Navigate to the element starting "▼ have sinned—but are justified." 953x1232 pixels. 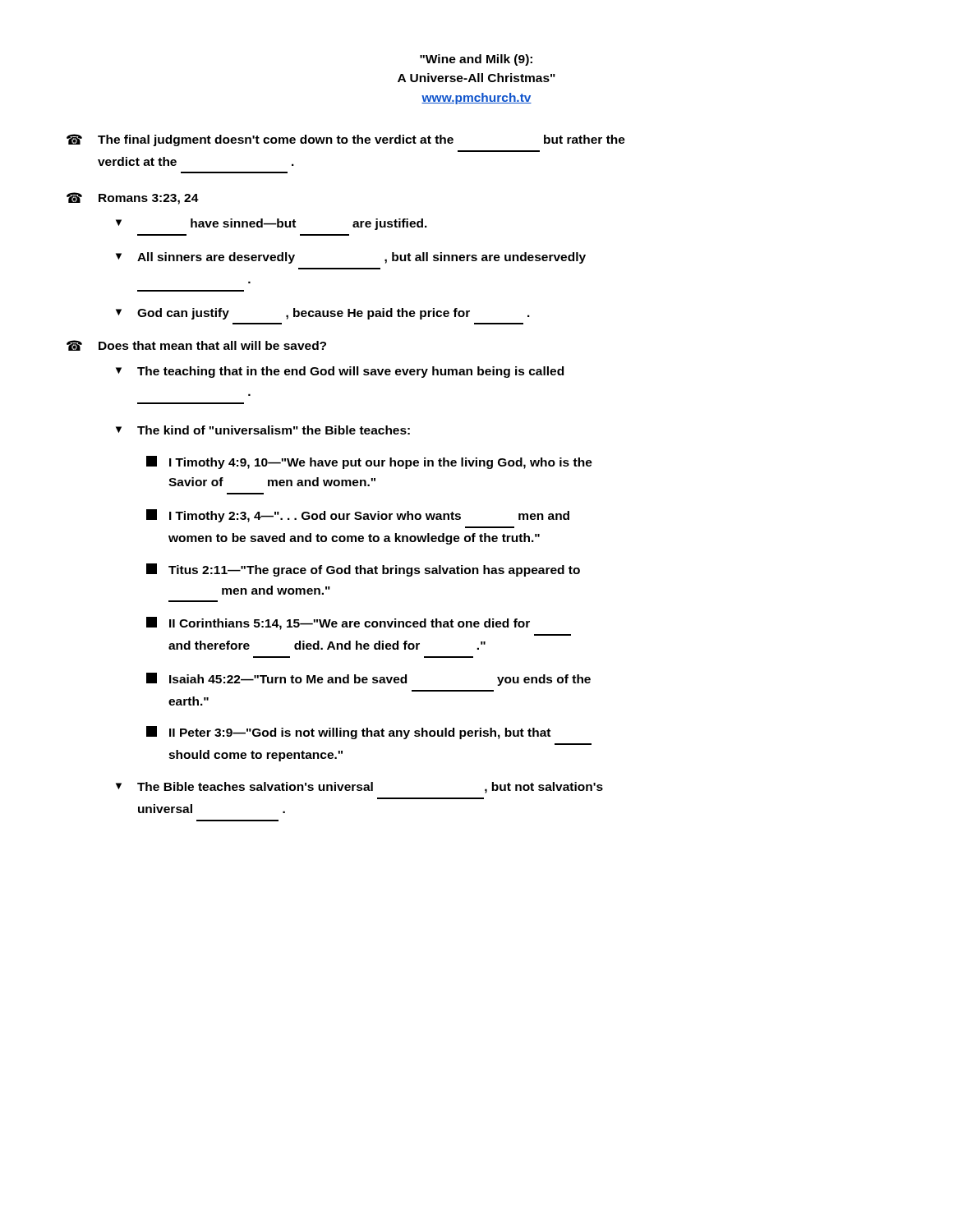coord(270,225)
